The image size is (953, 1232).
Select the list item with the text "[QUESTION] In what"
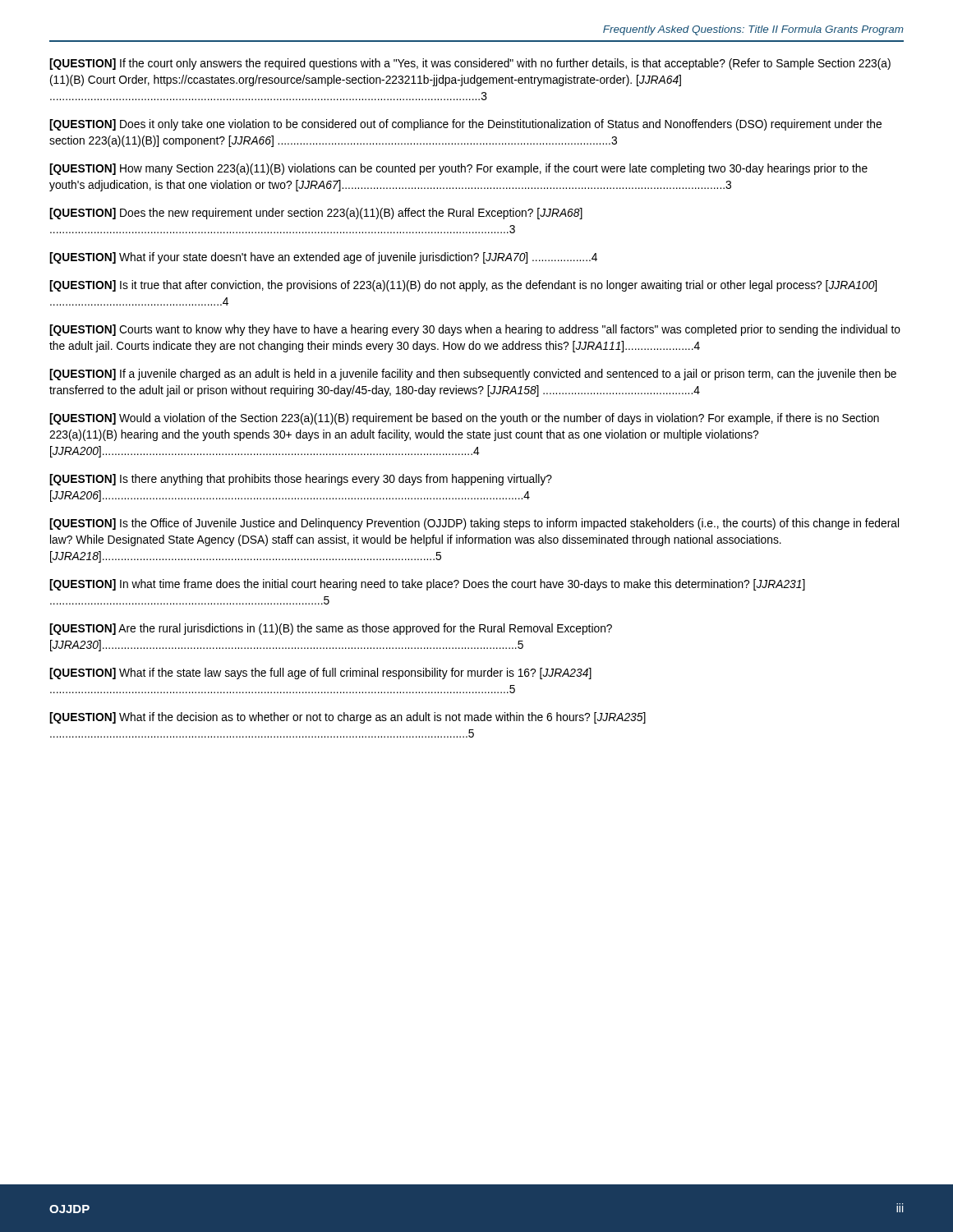click(427, 593)
